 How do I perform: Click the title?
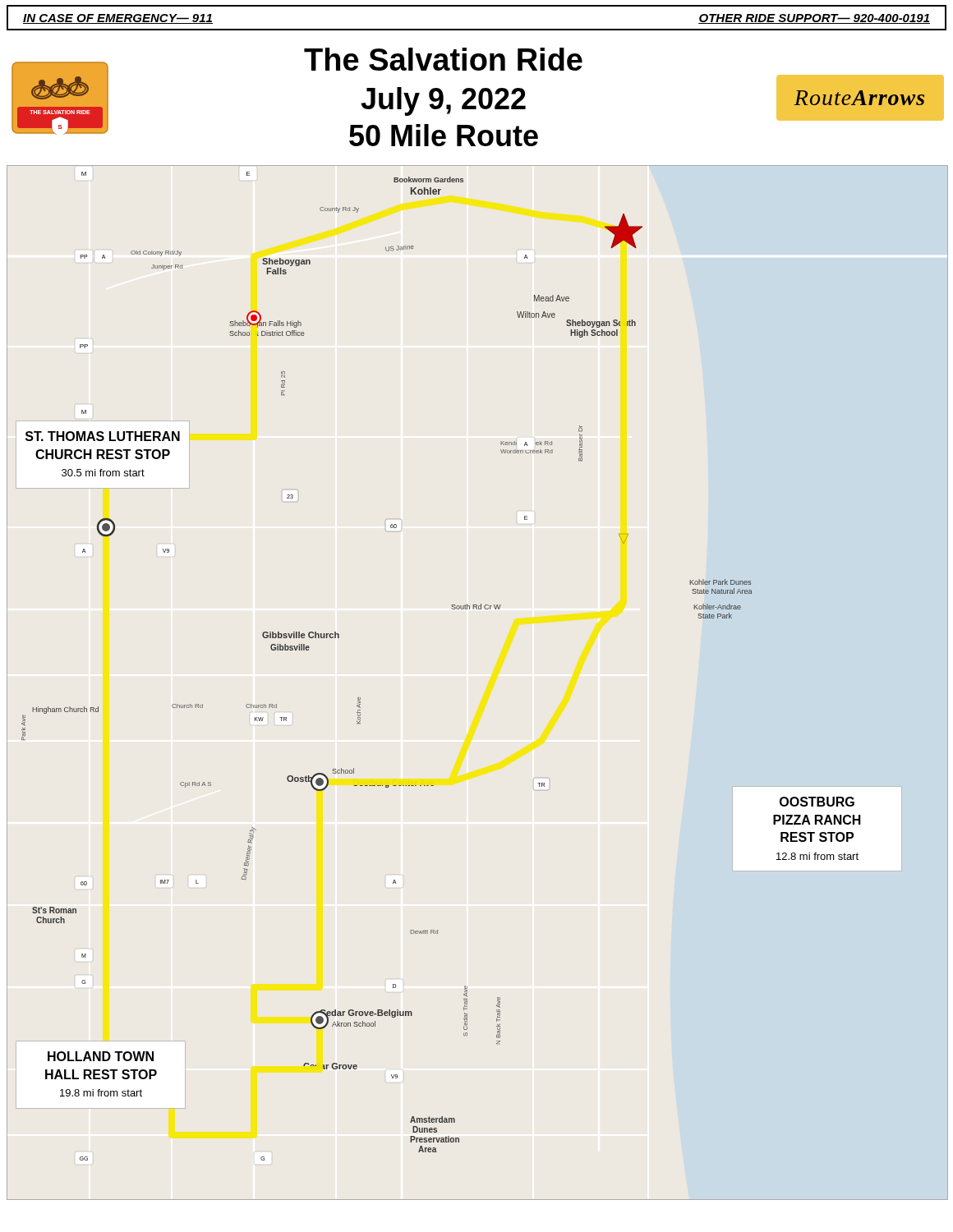point(444,98)
